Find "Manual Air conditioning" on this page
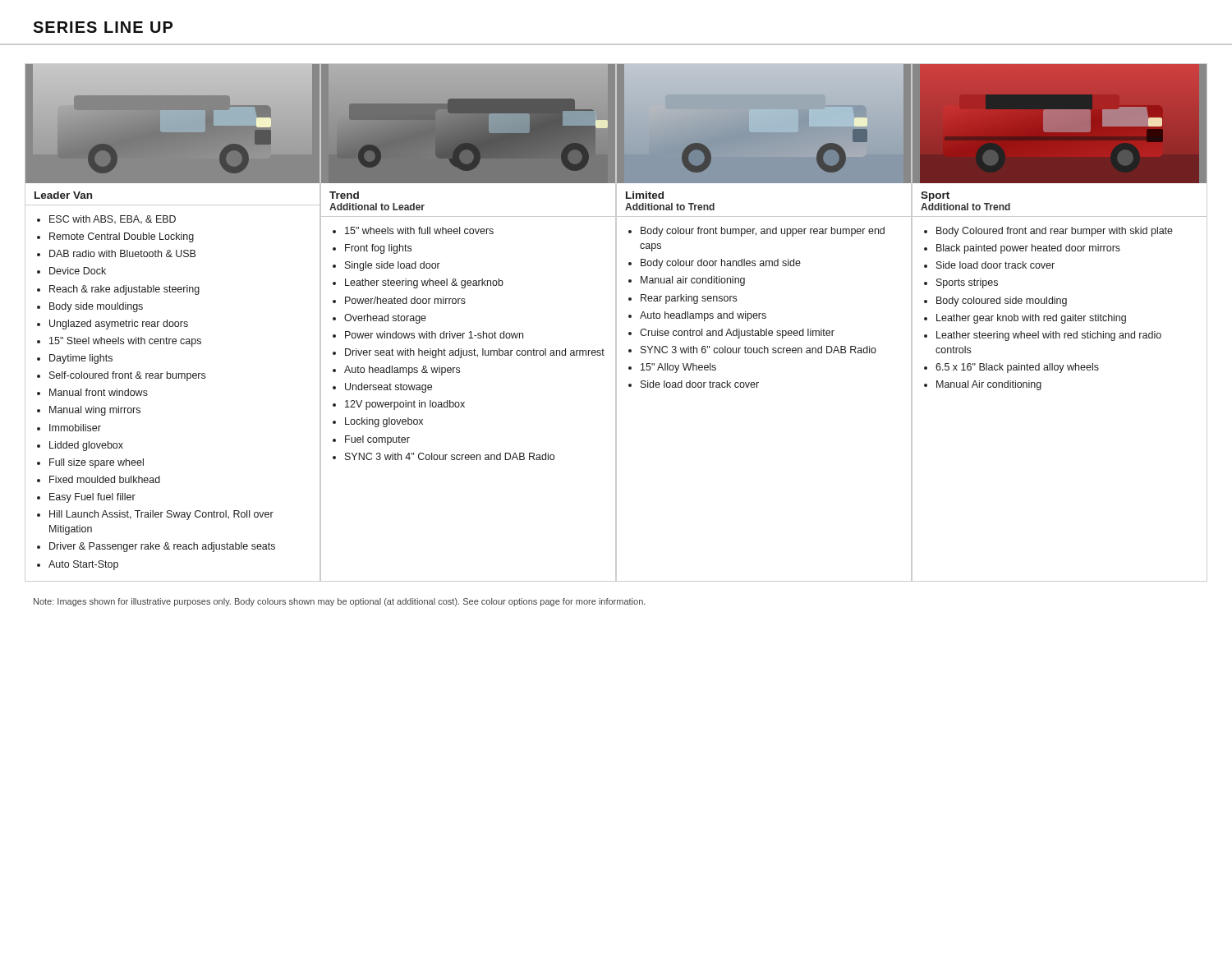Image resolution: width=1232 pixels, height=953 pixels. (989, 385)
